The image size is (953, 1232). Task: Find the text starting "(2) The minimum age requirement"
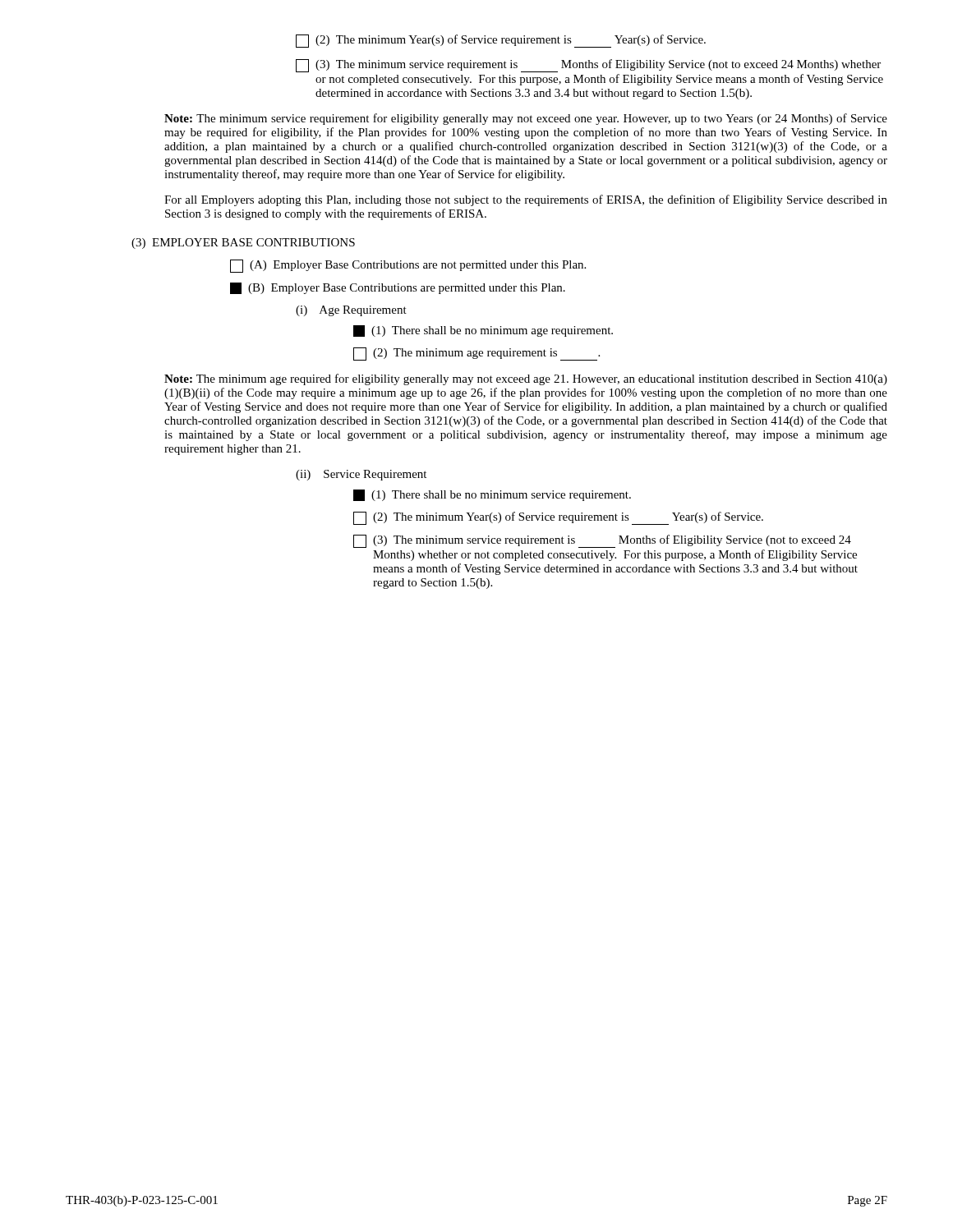tap(476, 354)
